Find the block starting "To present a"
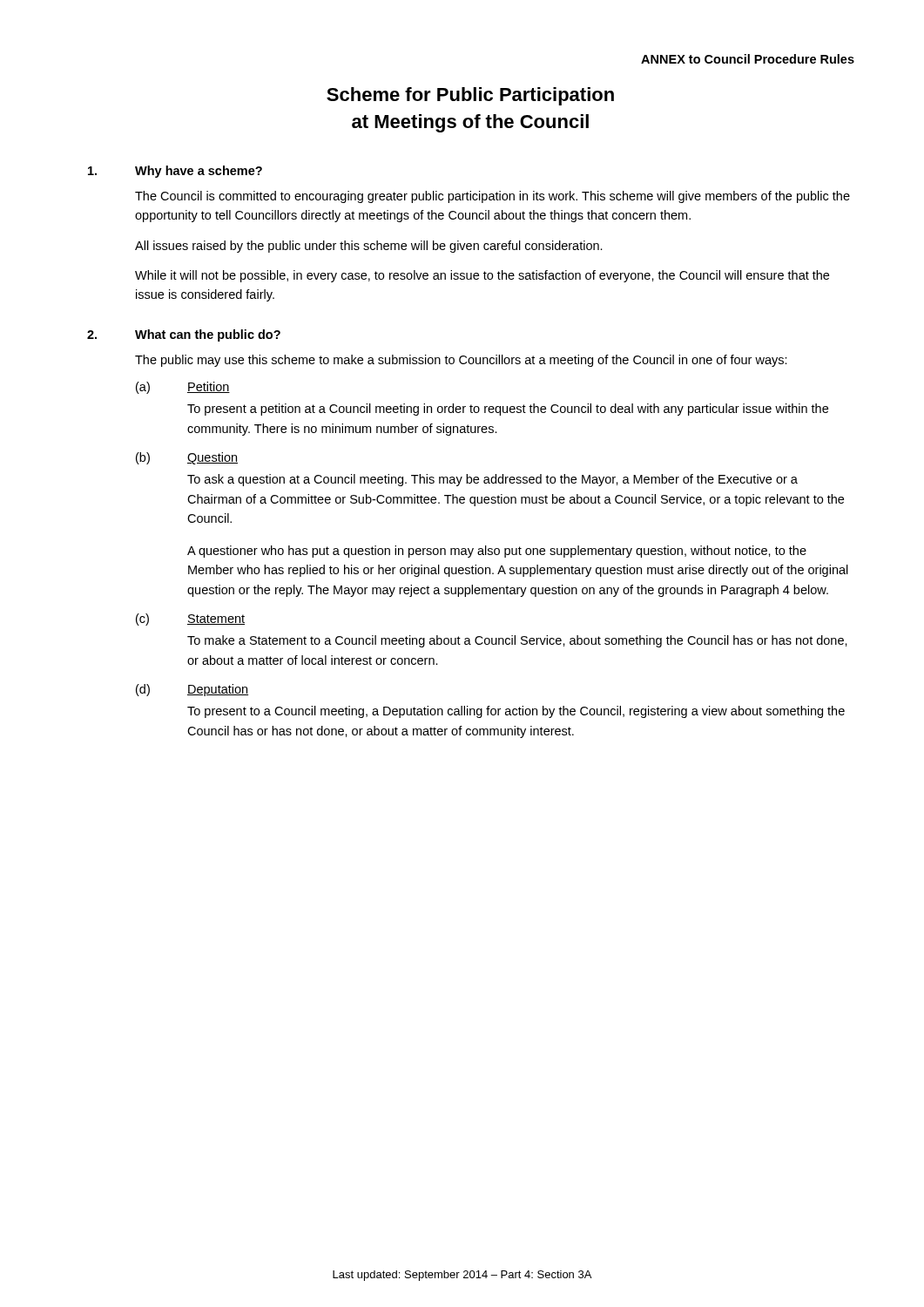This screenshot has width=924, height=1307. coord(508,419)
